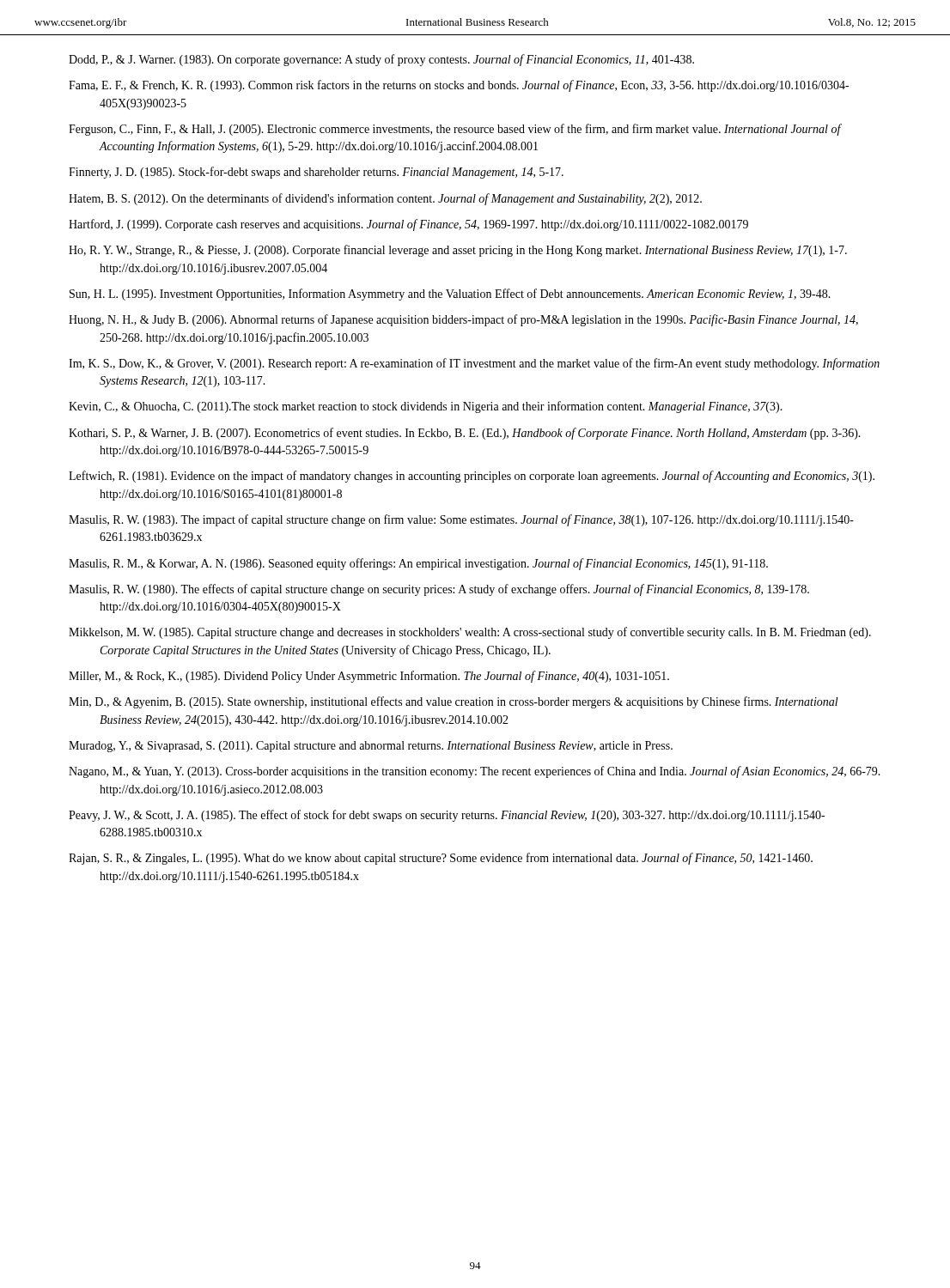Screen dimensions: 1288x950
Task: Find the element starting "Huong, N. H., & Judy B. (2006). Abnormal"
Action: 464,329
